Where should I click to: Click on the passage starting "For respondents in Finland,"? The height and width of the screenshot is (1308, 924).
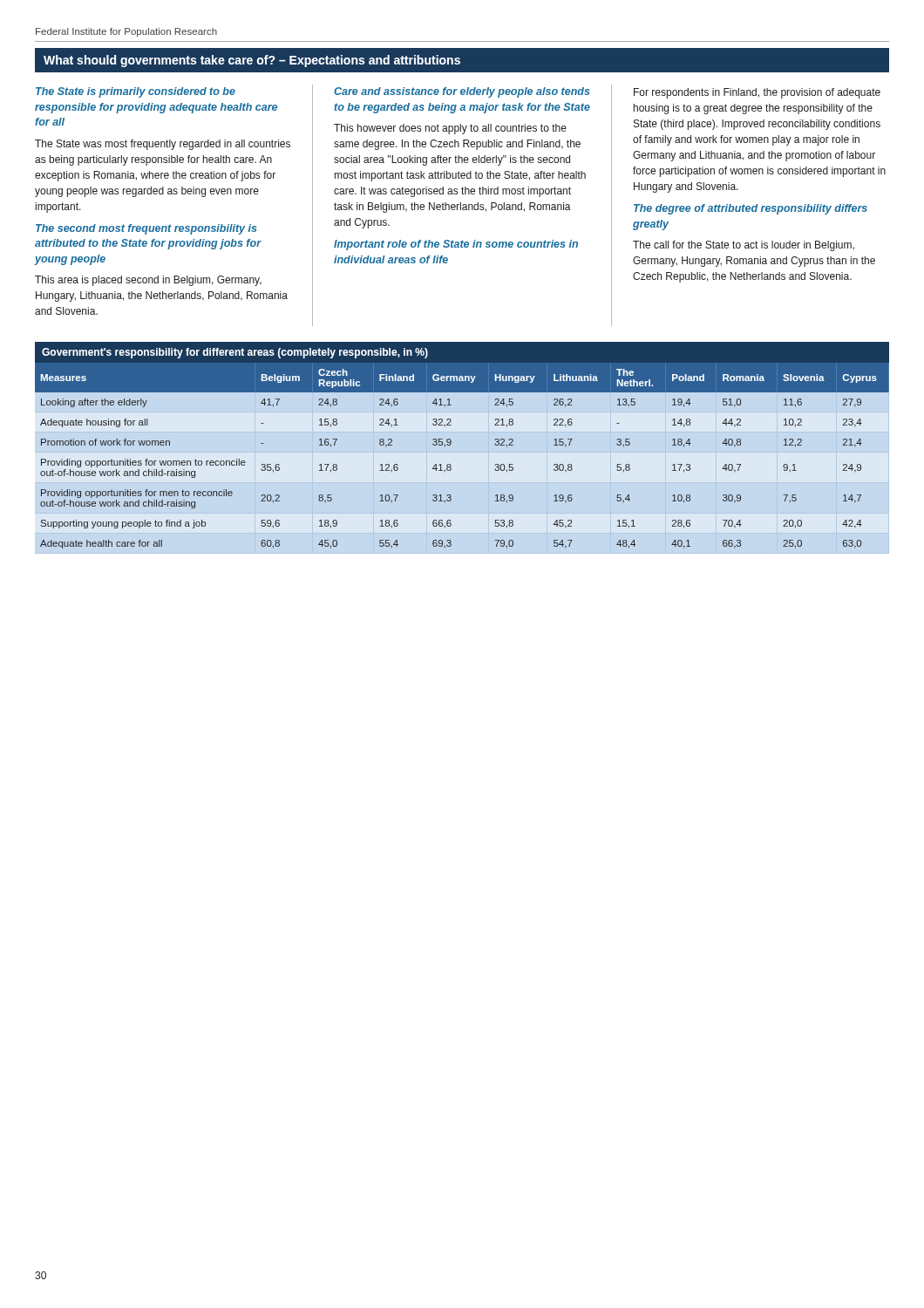[x=761, y=184]
